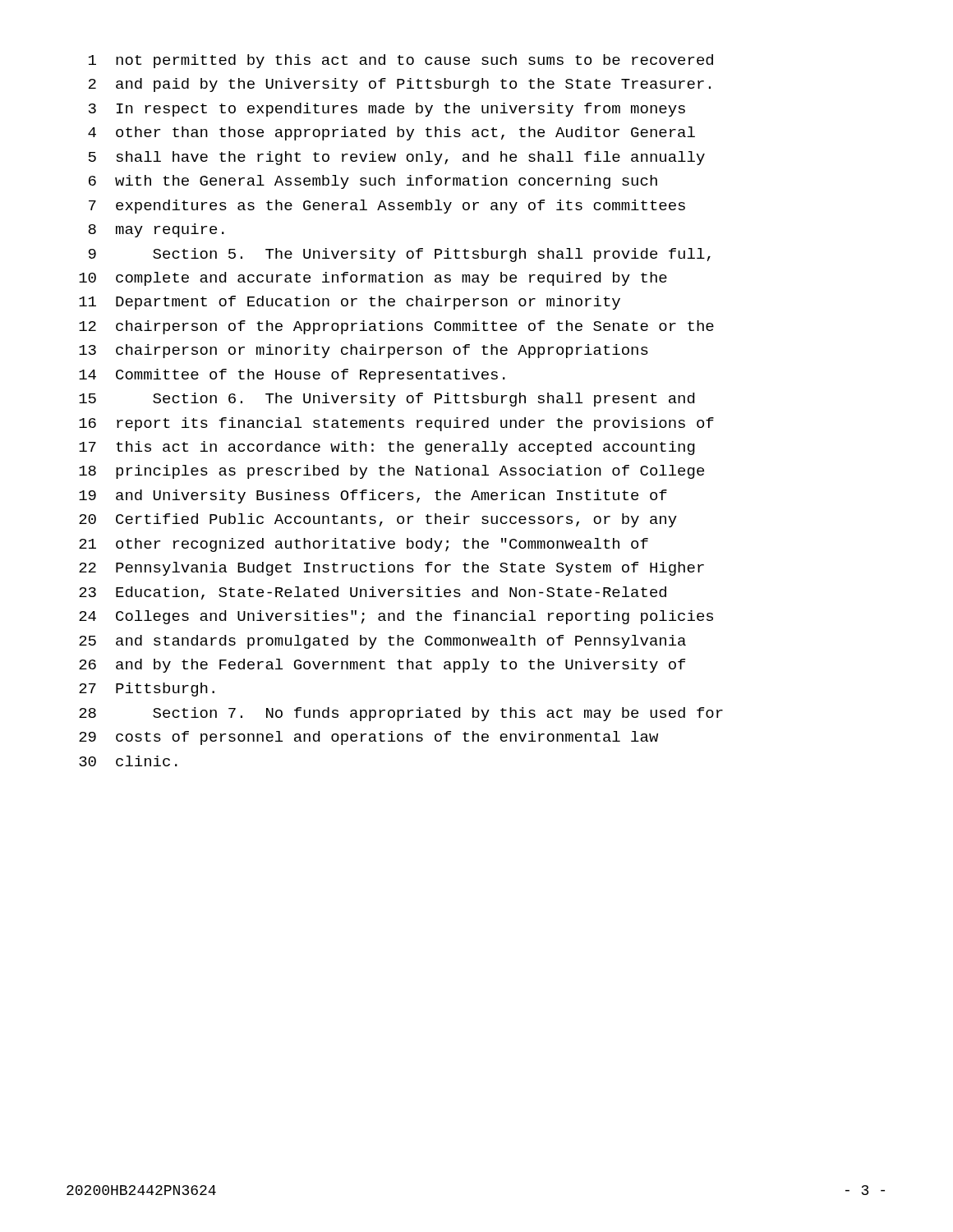
Task: Navigate to the passage starting "14 Committee of the House"
Action: pyautogui.click(x=287, y=376)
